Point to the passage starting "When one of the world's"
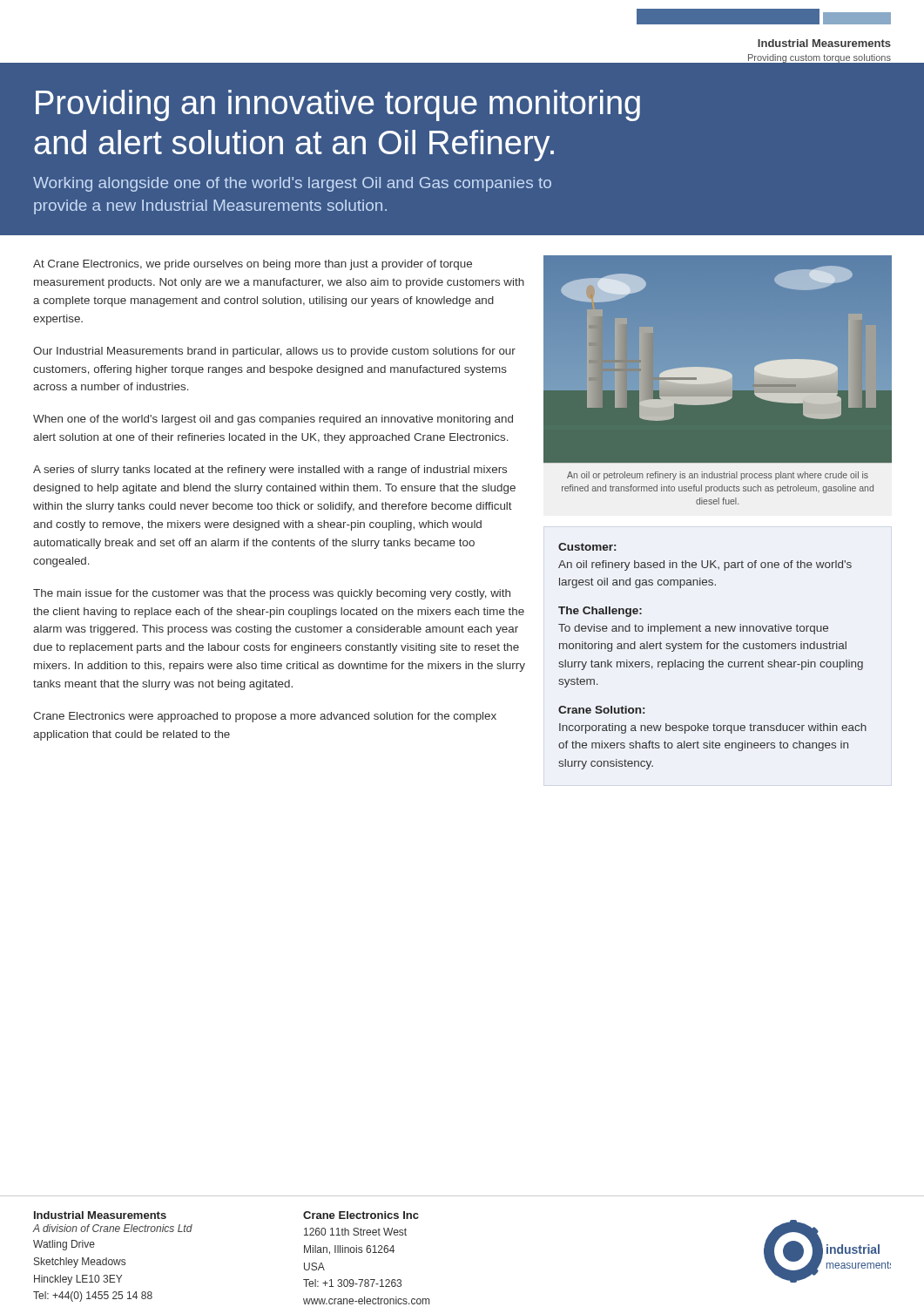 (273, 428)
